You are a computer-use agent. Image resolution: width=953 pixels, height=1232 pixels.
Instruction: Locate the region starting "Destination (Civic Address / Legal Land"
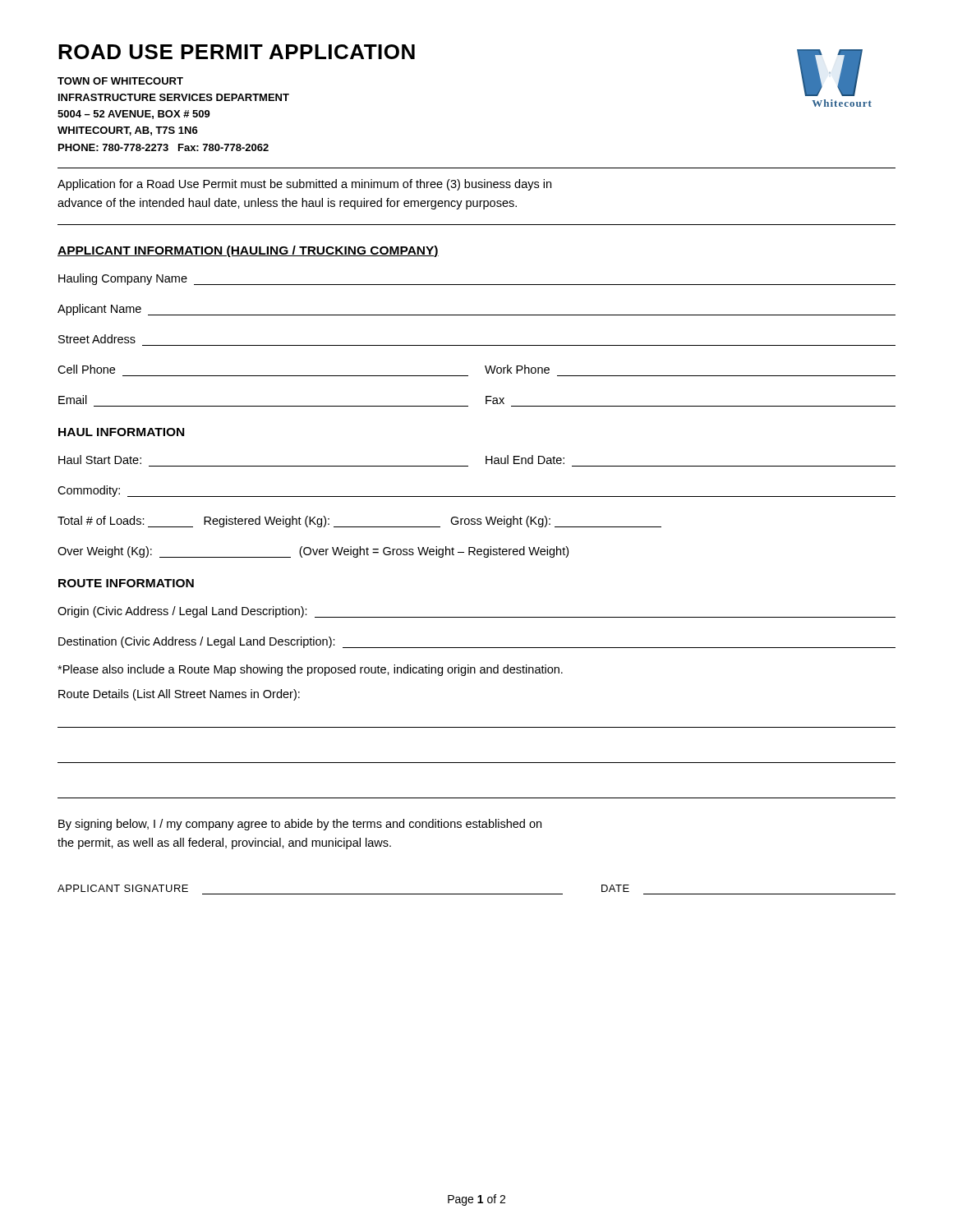476,640
